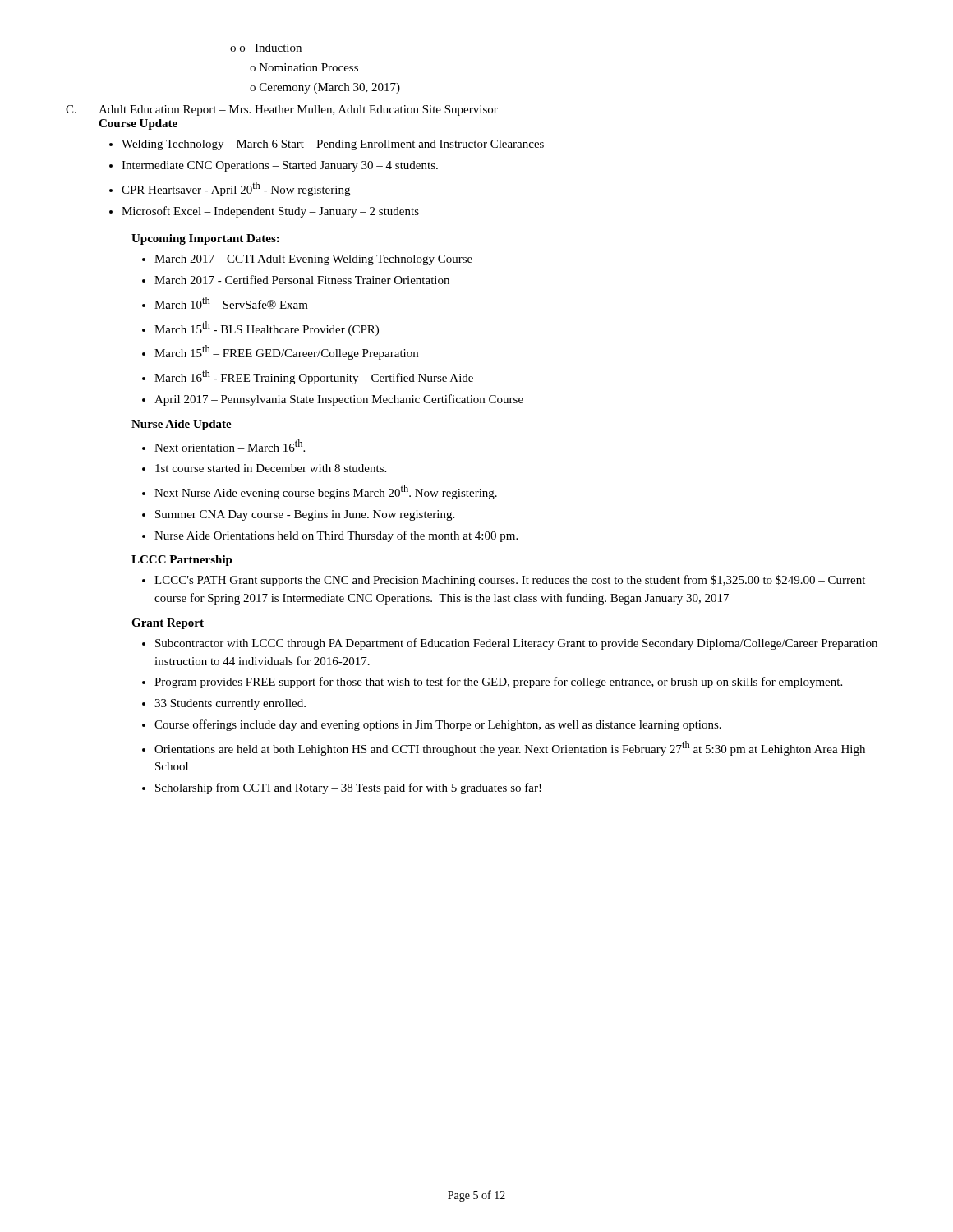
Task: Navigate to the text starting "o Induction Nomination Process Ceremony (March"
Action: [x=266, y=48]
